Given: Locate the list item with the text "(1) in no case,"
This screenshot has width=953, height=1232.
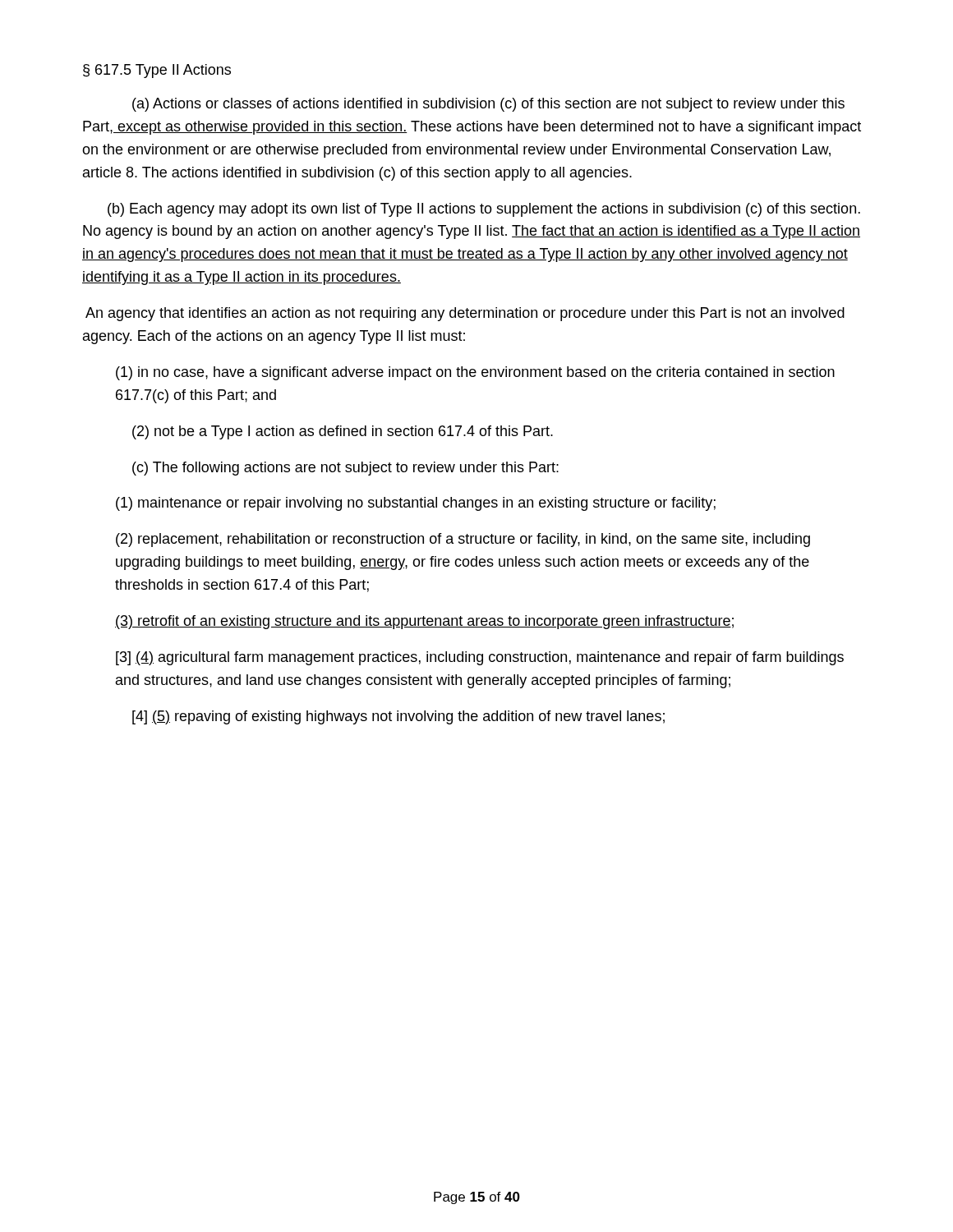Looking at the screenshot, I should click(475, 383).
